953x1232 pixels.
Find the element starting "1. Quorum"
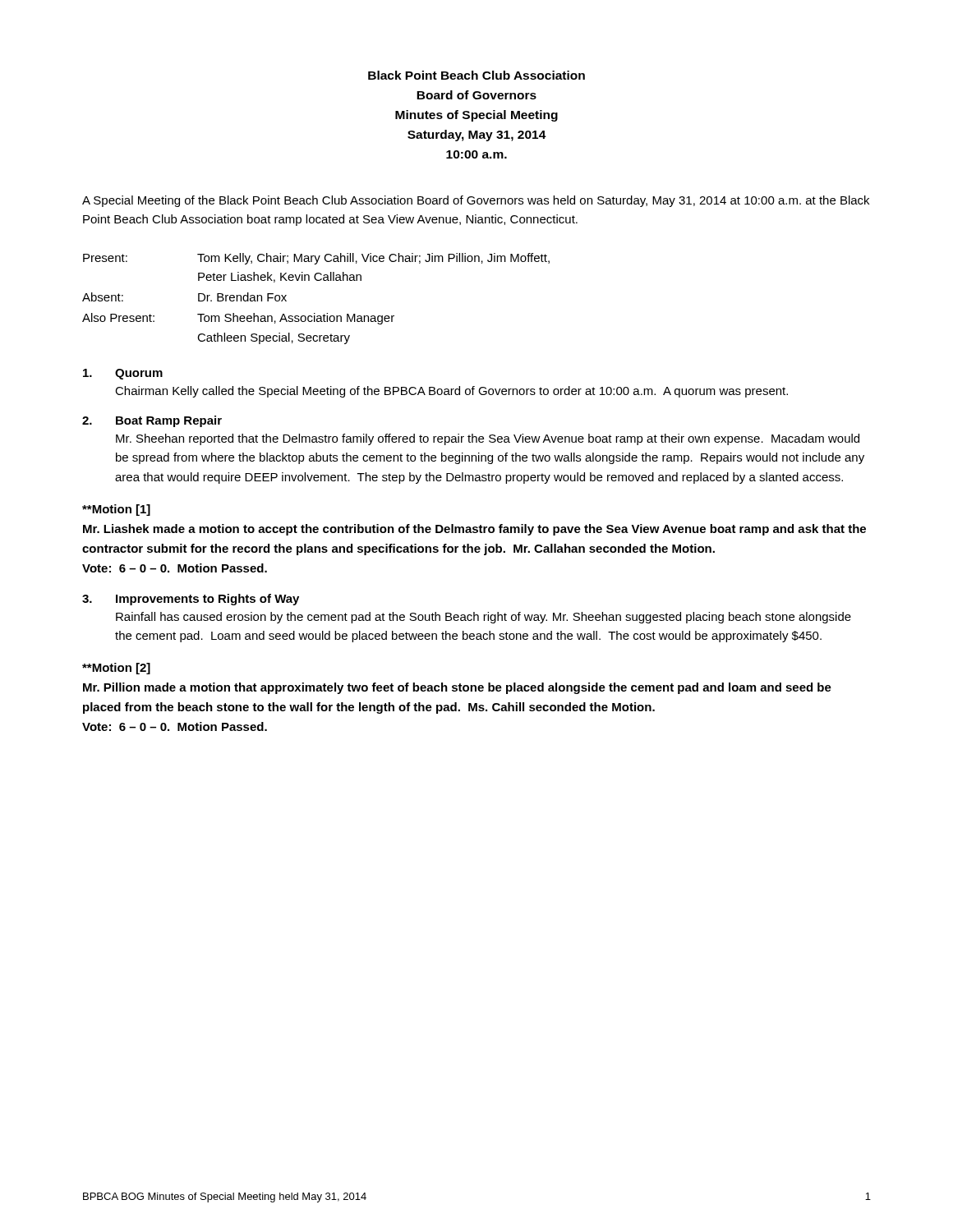tap(123, 372)
